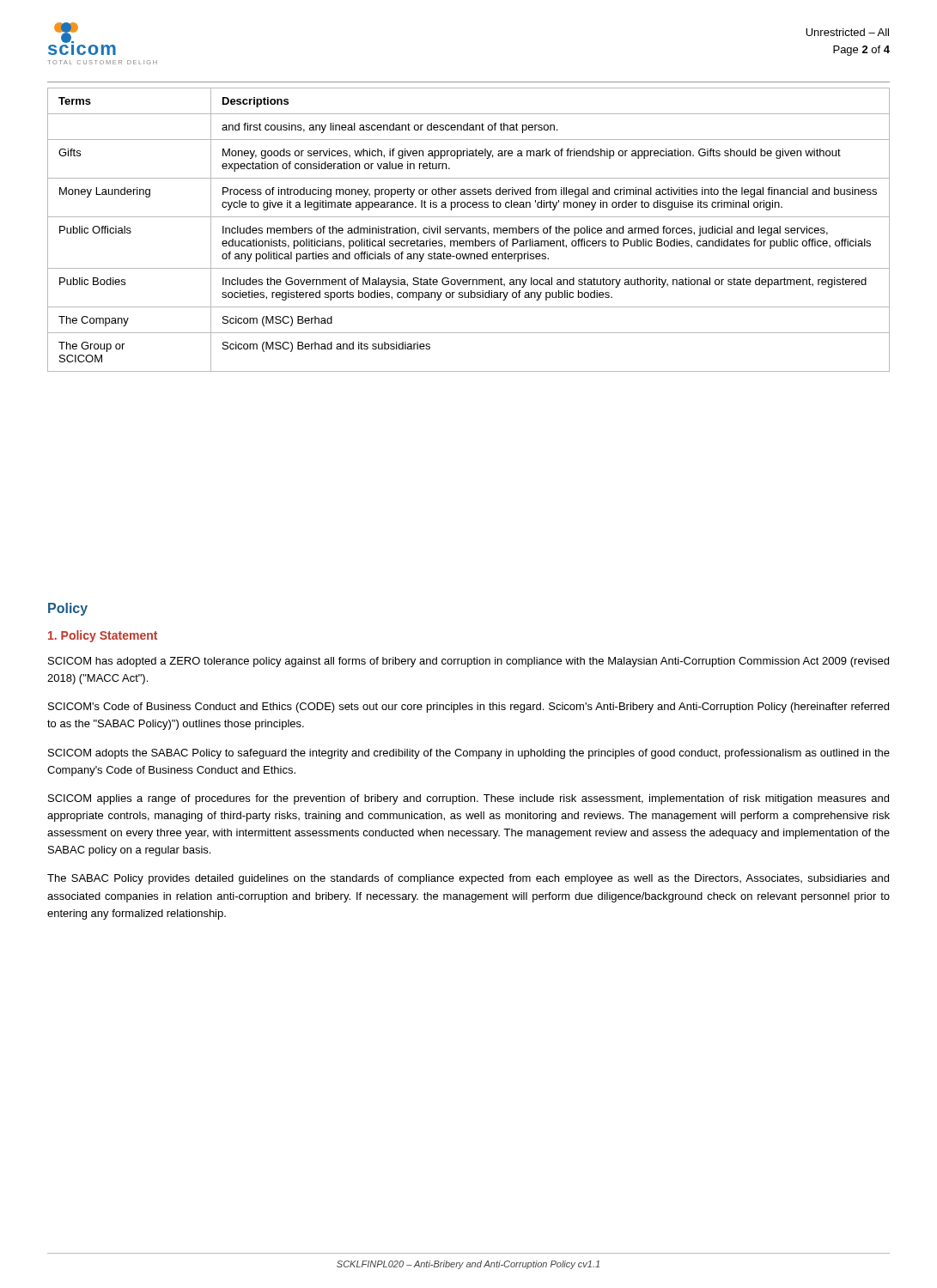Locate the text block that reads "SCICOM applies a range of"
The width and height of the screenshot is (937, 1288).
coord(468,824)
